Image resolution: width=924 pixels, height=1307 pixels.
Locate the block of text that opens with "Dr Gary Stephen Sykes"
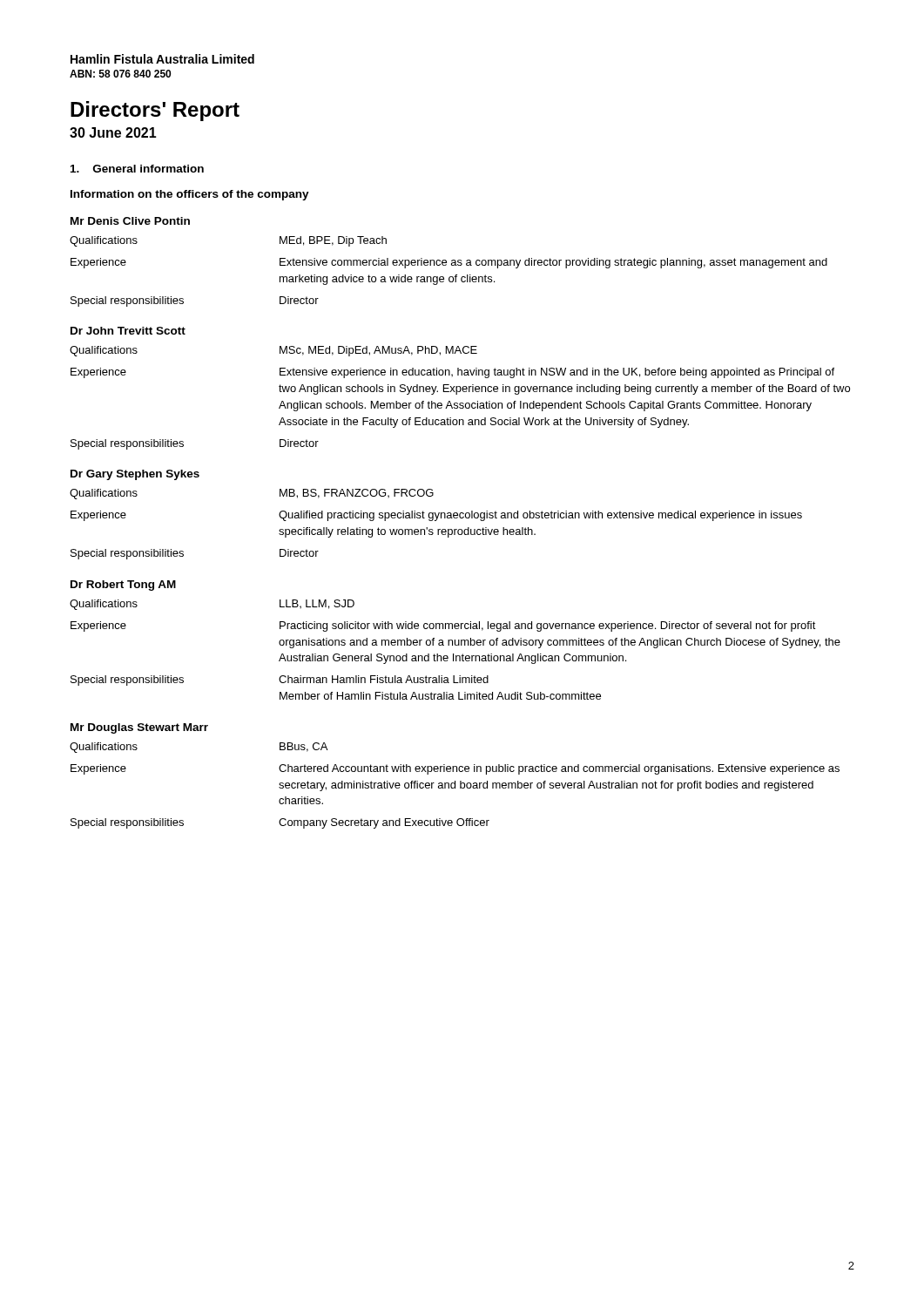point(462,515)
